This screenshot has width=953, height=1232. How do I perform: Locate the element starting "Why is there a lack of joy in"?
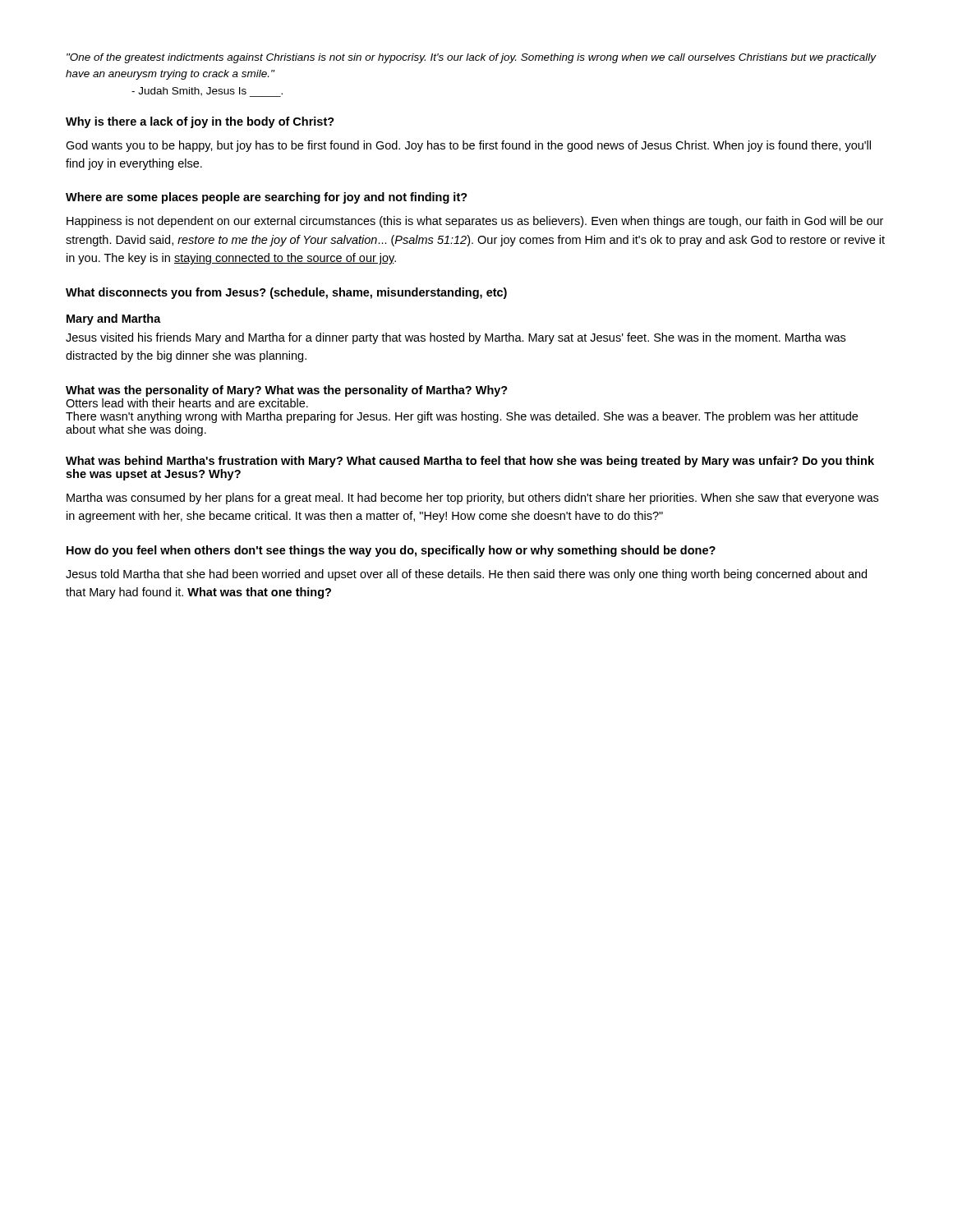point(200,121)
